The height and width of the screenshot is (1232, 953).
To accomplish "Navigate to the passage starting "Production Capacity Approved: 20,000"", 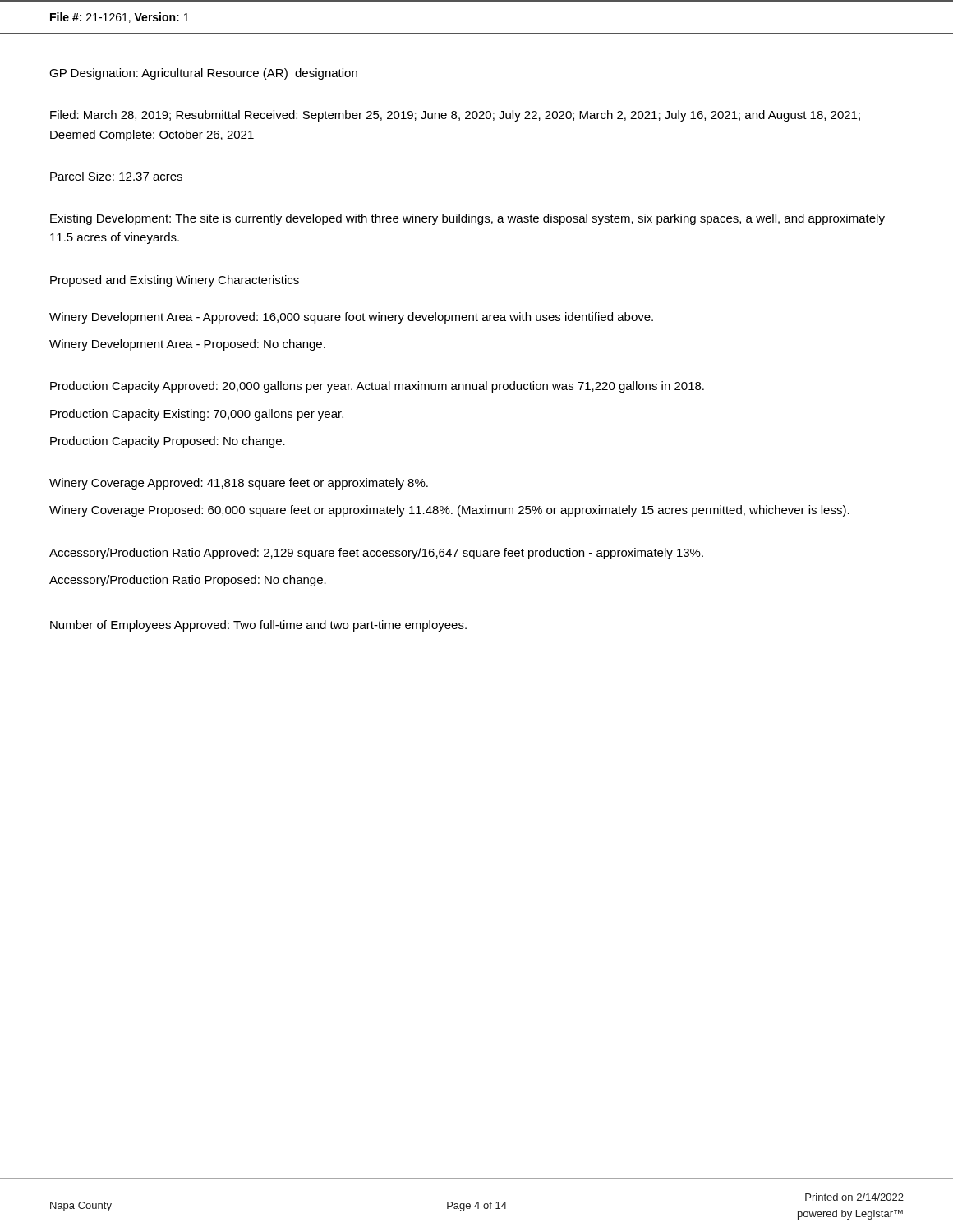I will pos(377,386).
